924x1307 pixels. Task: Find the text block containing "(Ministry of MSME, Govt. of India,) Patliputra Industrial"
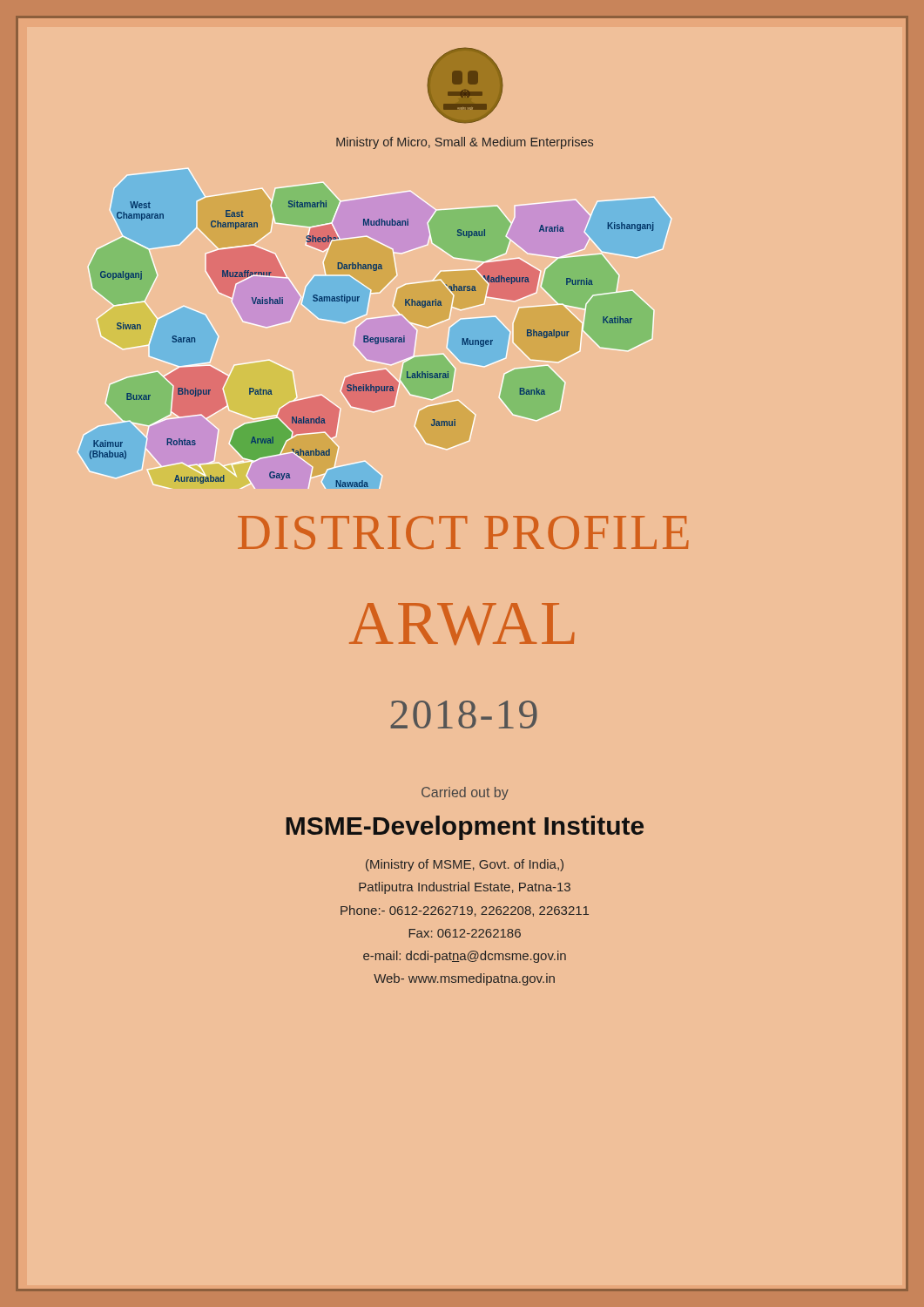[x=465, y=921]
